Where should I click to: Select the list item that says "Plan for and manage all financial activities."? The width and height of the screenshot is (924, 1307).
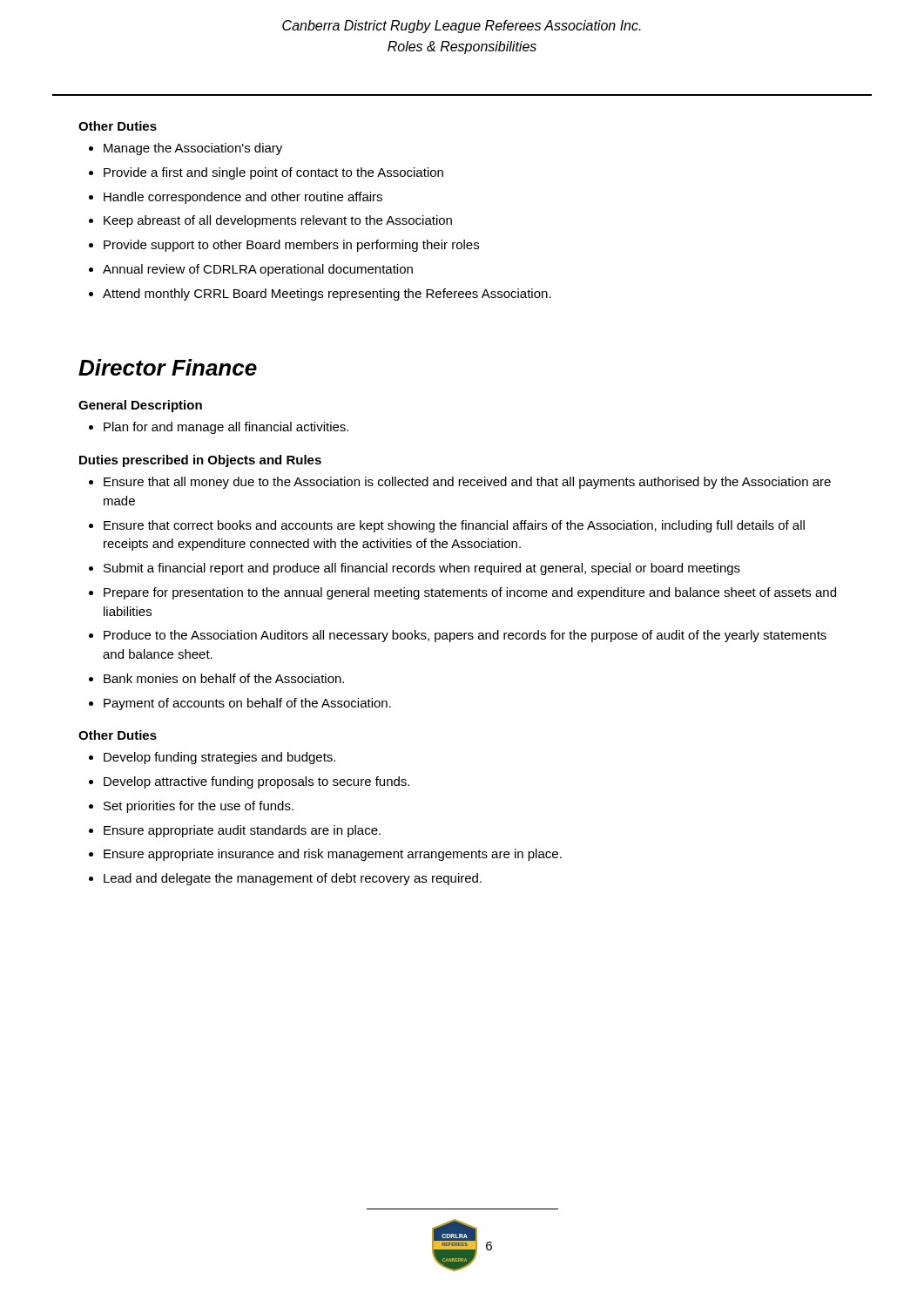pyautogui.click(x=219, y=428)
